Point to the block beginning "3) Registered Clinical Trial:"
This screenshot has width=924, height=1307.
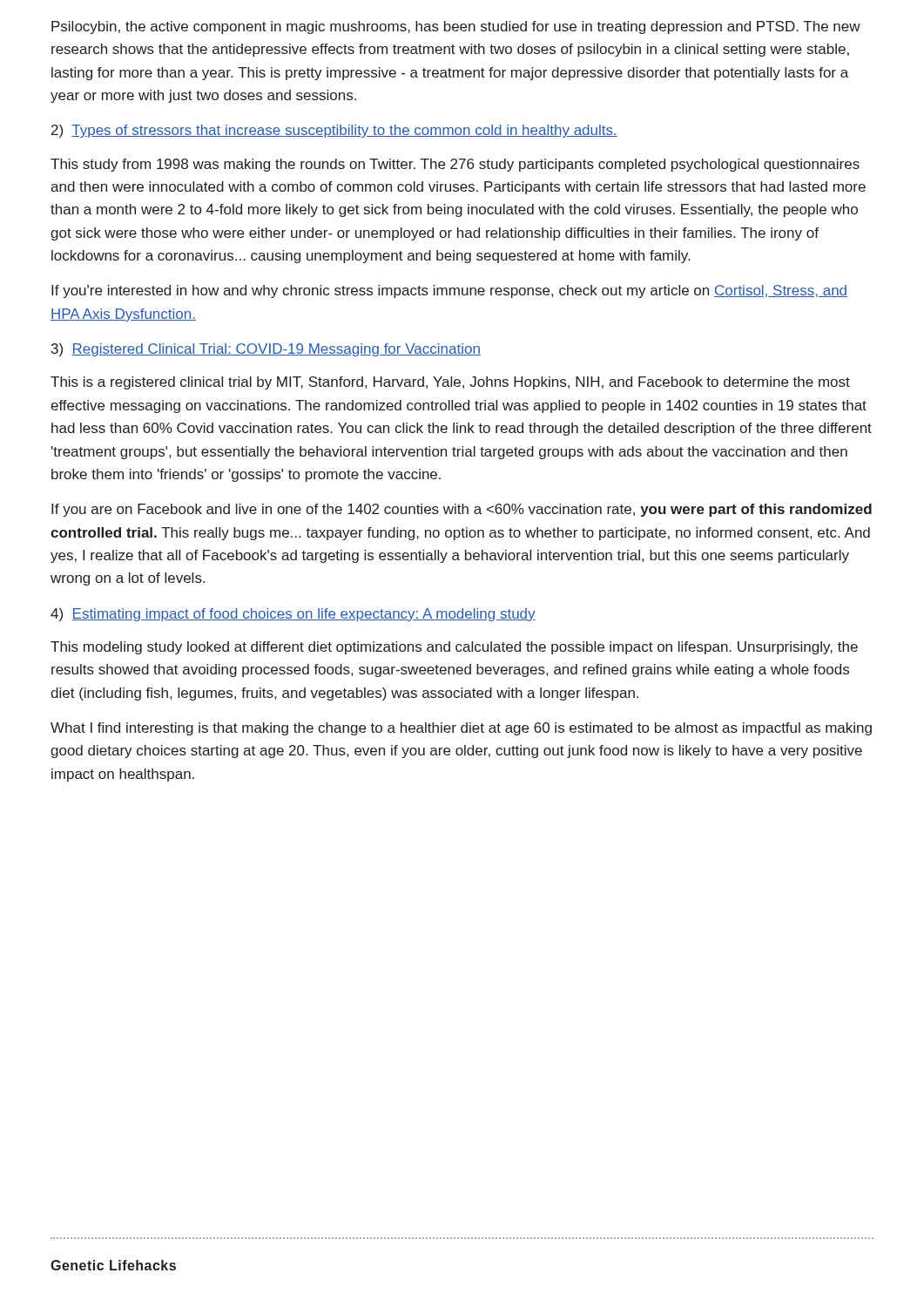(x=462, y=350)
